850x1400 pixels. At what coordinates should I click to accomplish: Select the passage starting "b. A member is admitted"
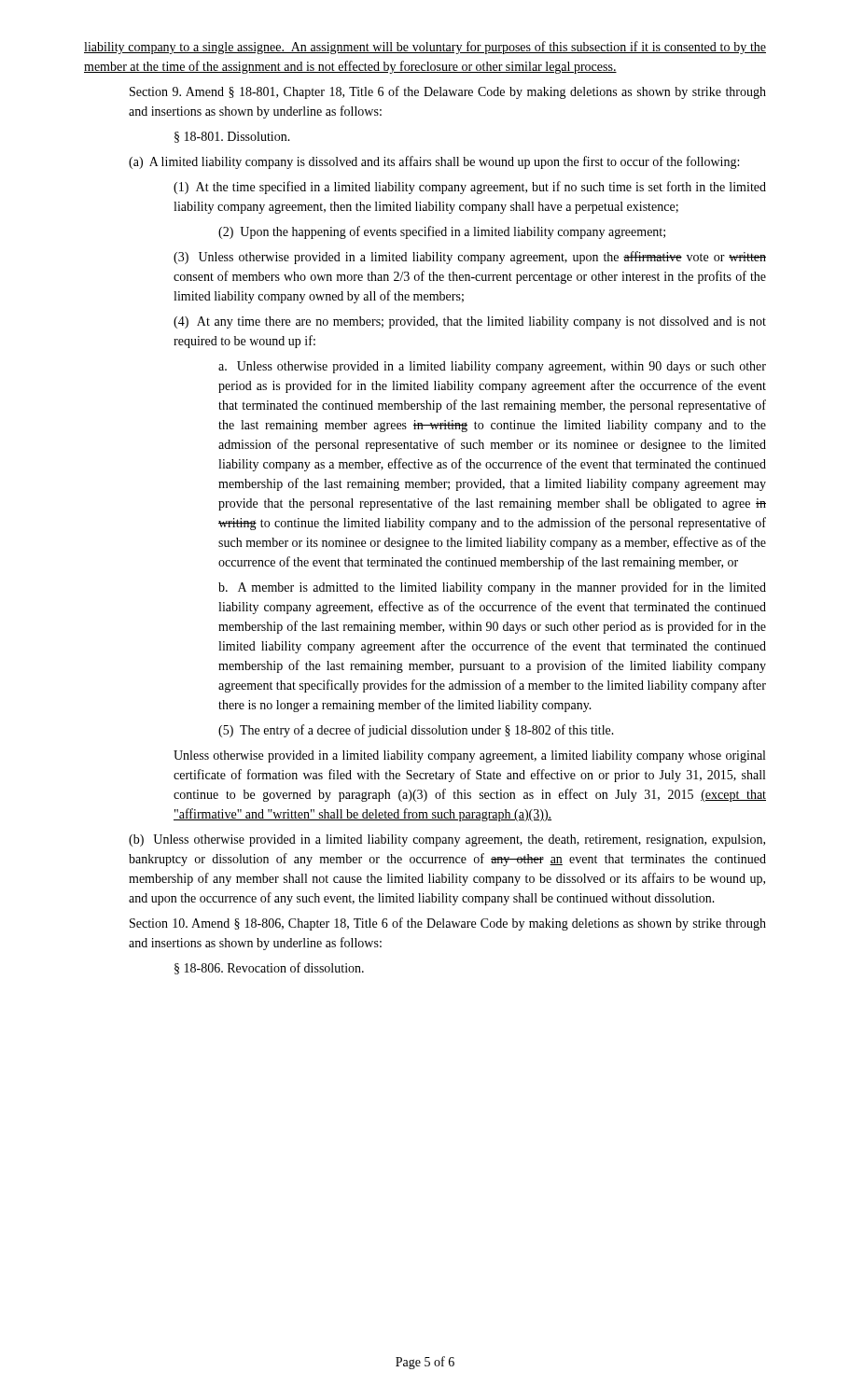pos(492,646)
